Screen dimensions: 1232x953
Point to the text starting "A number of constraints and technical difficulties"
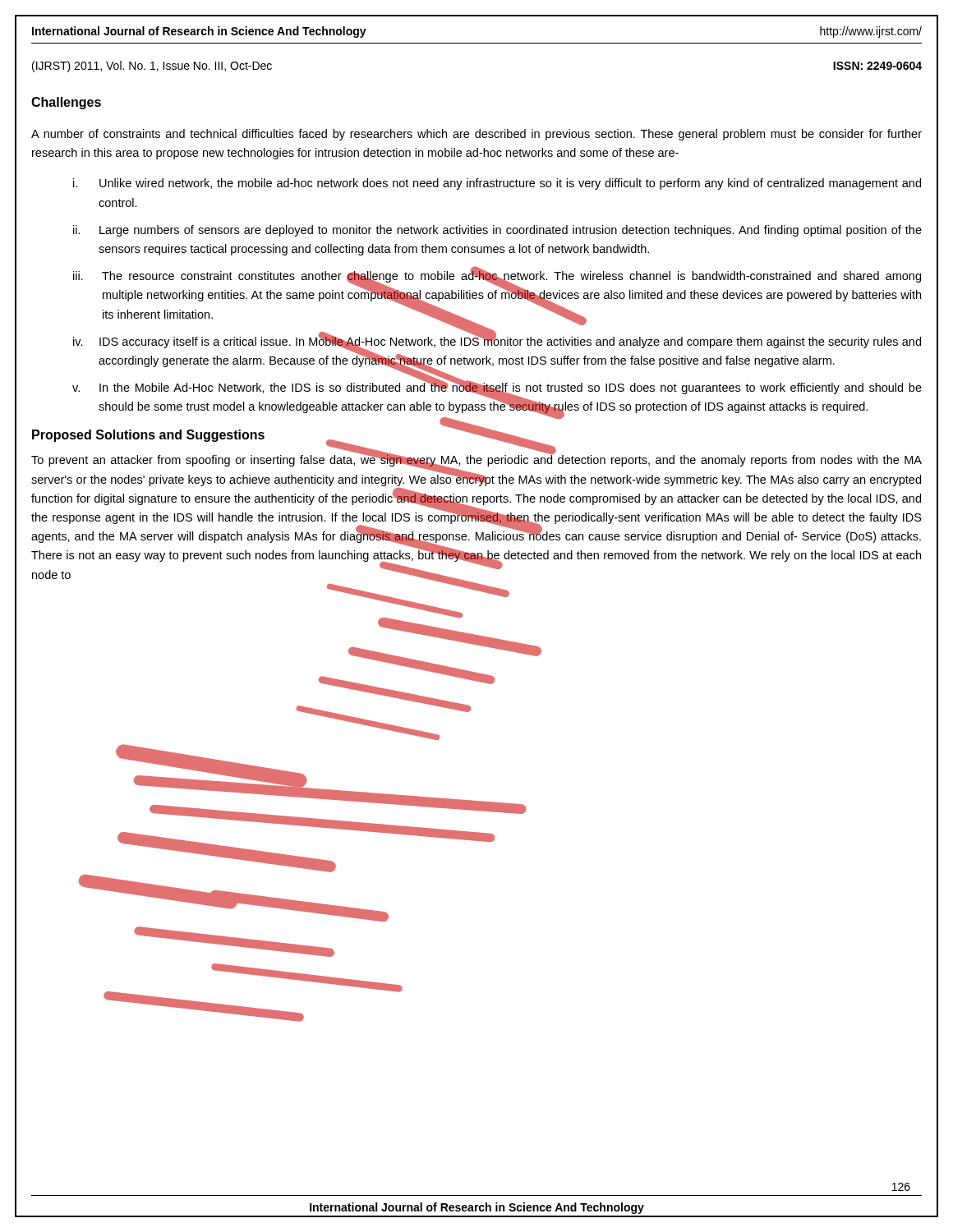476,143
